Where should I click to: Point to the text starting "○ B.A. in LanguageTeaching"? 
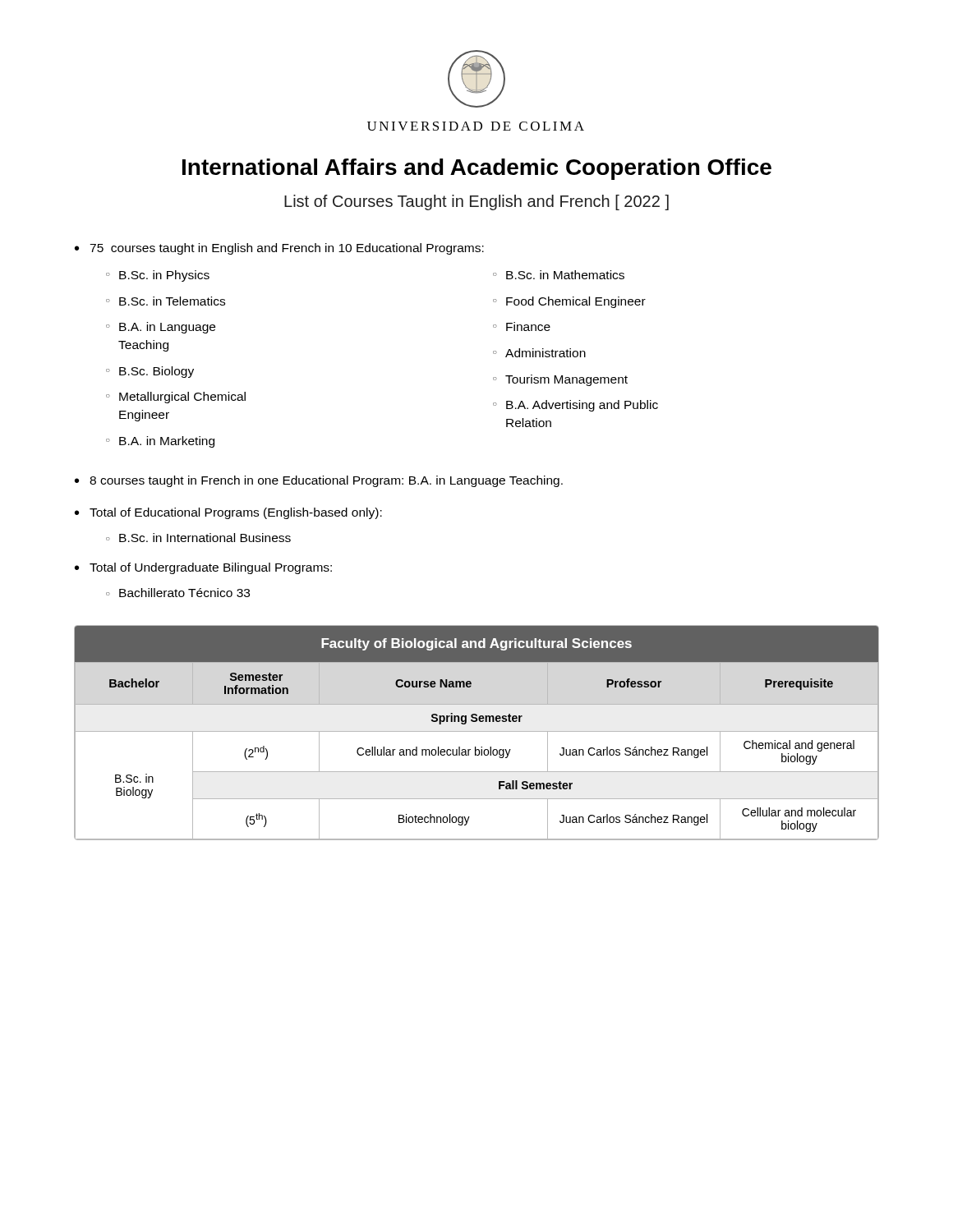(161, 336)
